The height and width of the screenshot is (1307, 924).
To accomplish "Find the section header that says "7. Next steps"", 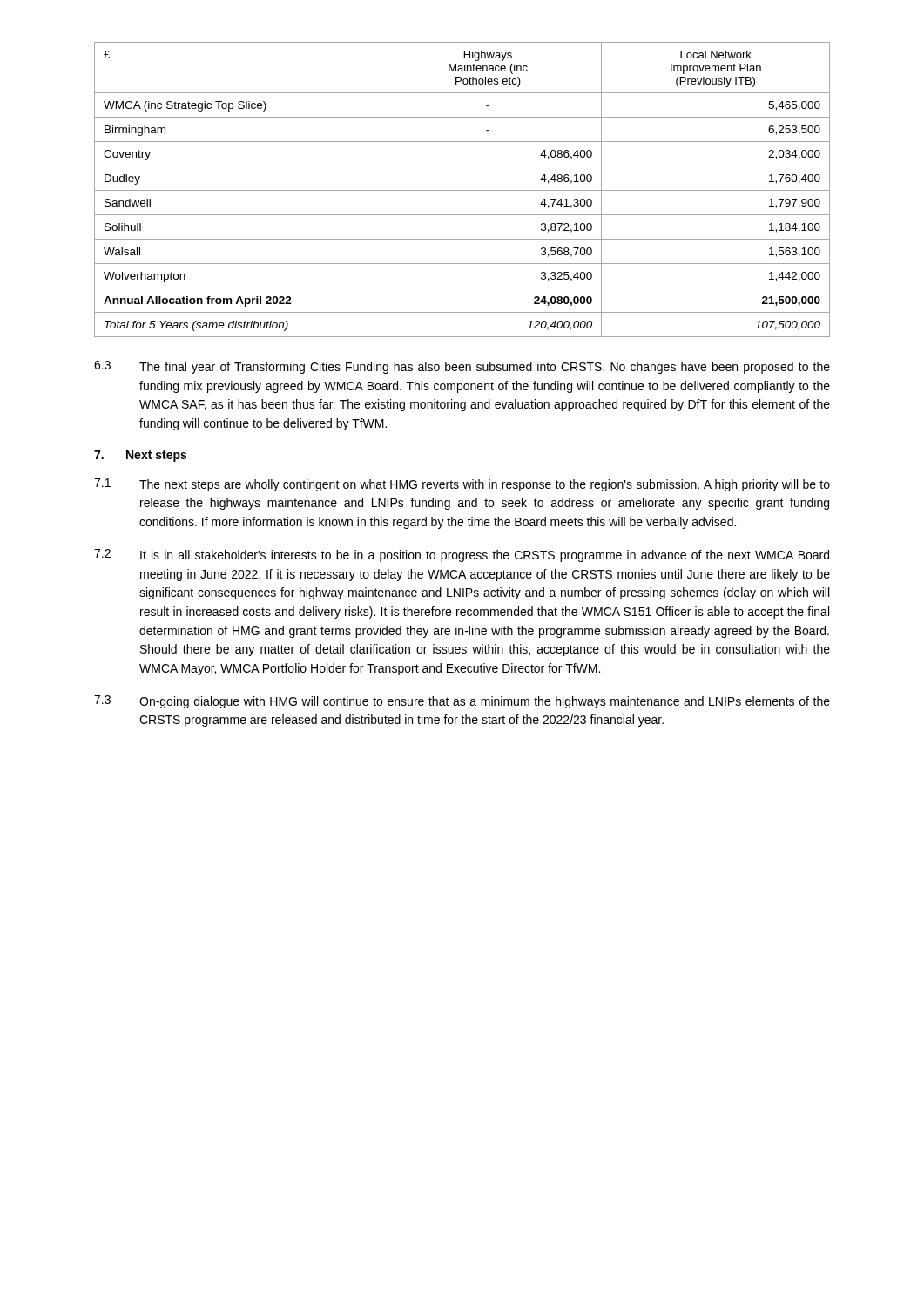I will click(x=141, y=455).
